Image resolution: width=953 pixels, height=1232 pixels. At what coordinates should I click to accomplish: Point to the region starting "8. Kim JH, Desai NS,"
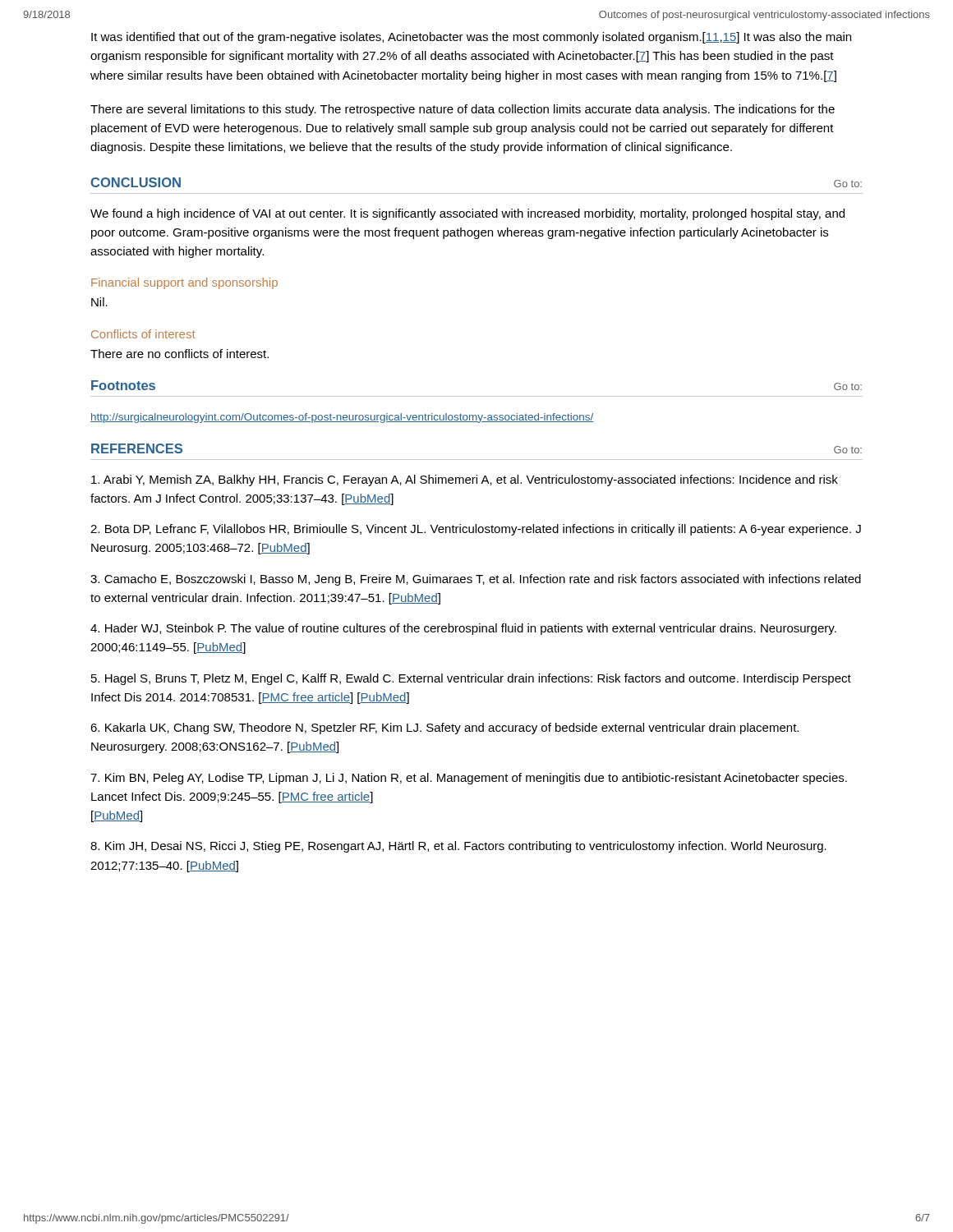tap(459, 855)
